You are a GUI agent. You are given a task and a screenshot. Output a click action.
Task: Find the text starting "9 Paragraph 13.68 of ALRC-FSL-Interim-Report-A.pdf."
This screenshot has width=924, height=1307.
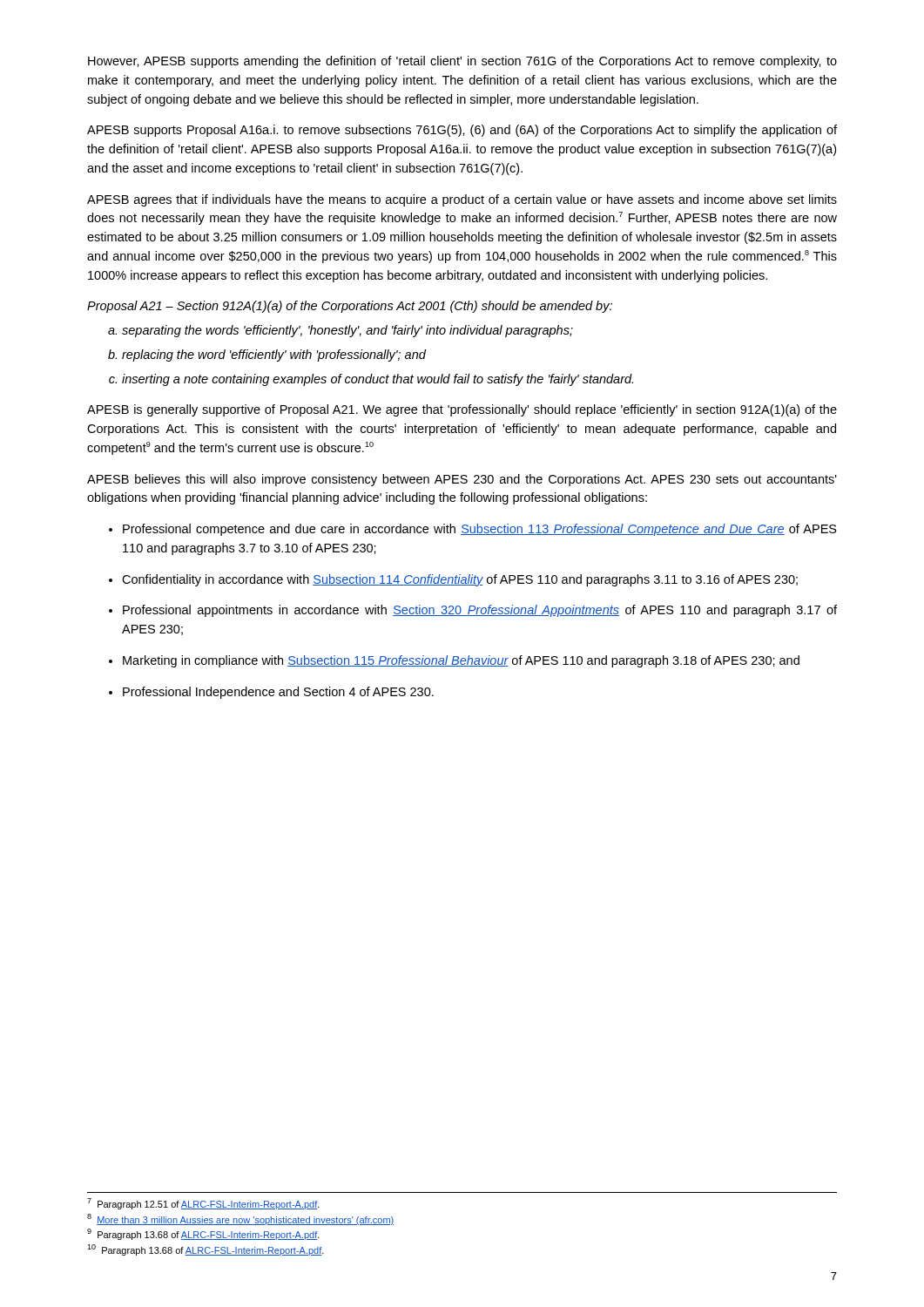pyautogui.click(x=204, y=1234)
